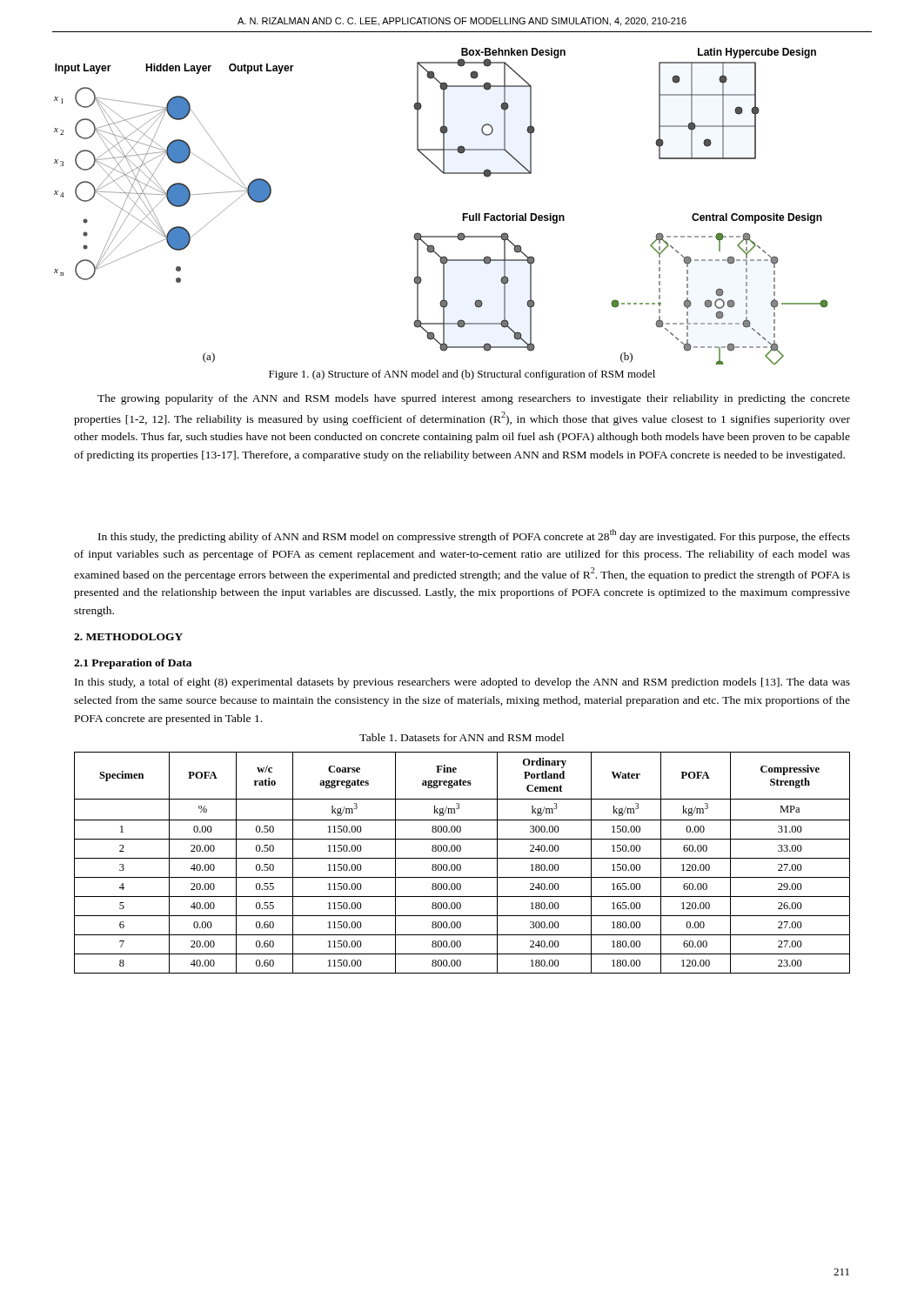Locate the text block with the text "In this study, a total"
The width and height of the screenshot is (924, 1305).
(462, 700)
